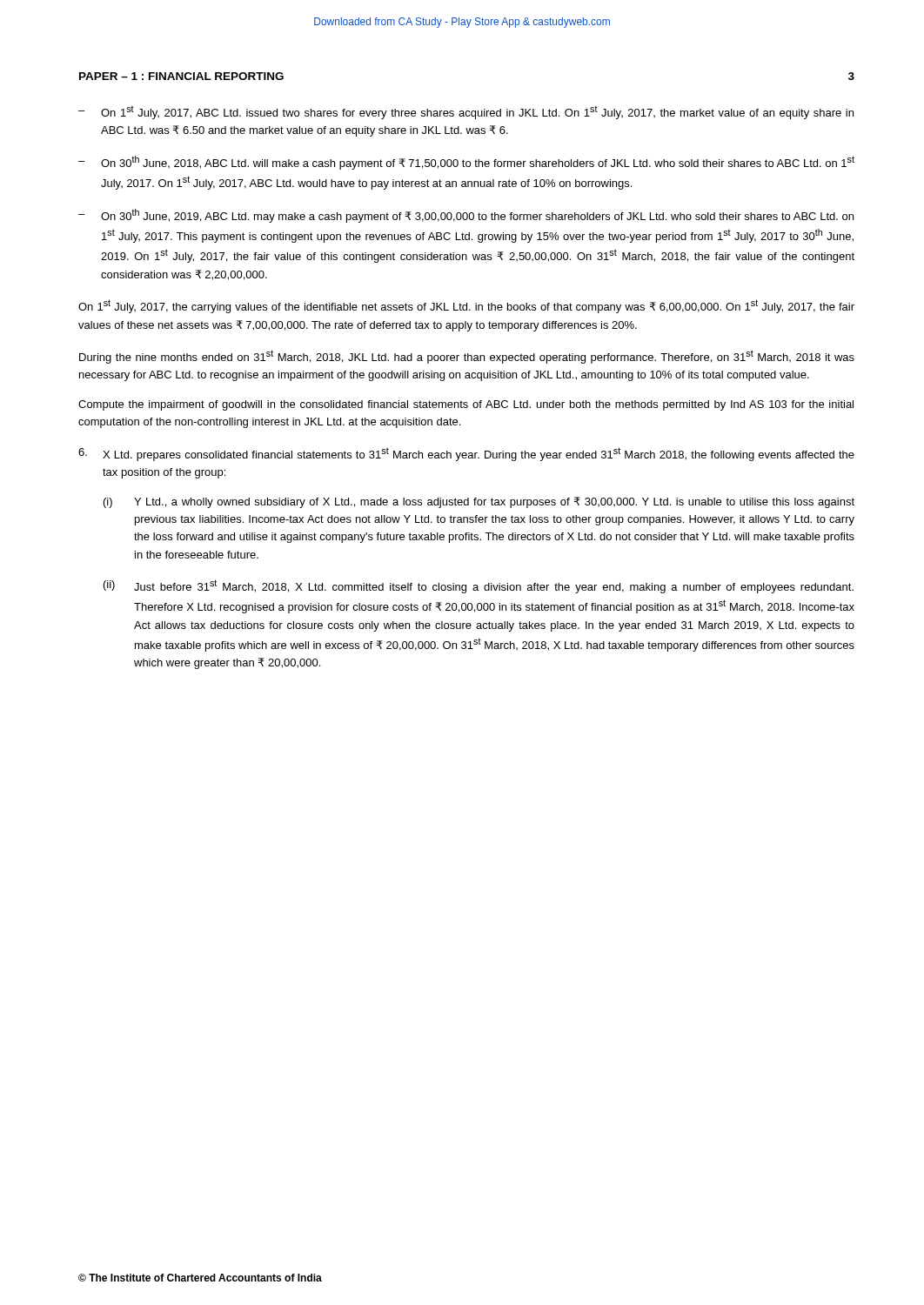Locate the passage starting "During the nine"
924x1305 pixels.
[466, 364]
